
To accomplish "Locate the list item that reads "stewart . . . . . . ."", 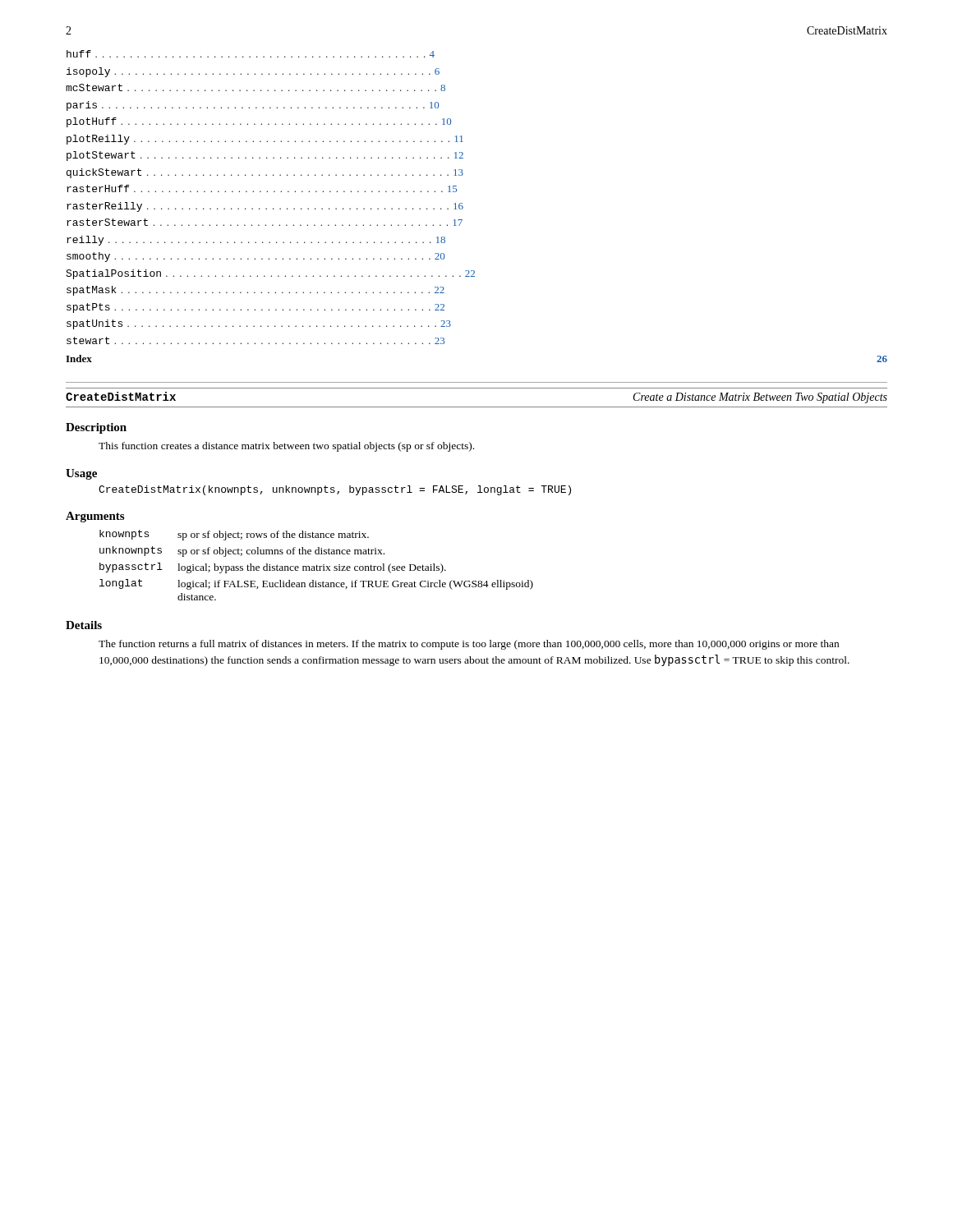I will point(255,341).
